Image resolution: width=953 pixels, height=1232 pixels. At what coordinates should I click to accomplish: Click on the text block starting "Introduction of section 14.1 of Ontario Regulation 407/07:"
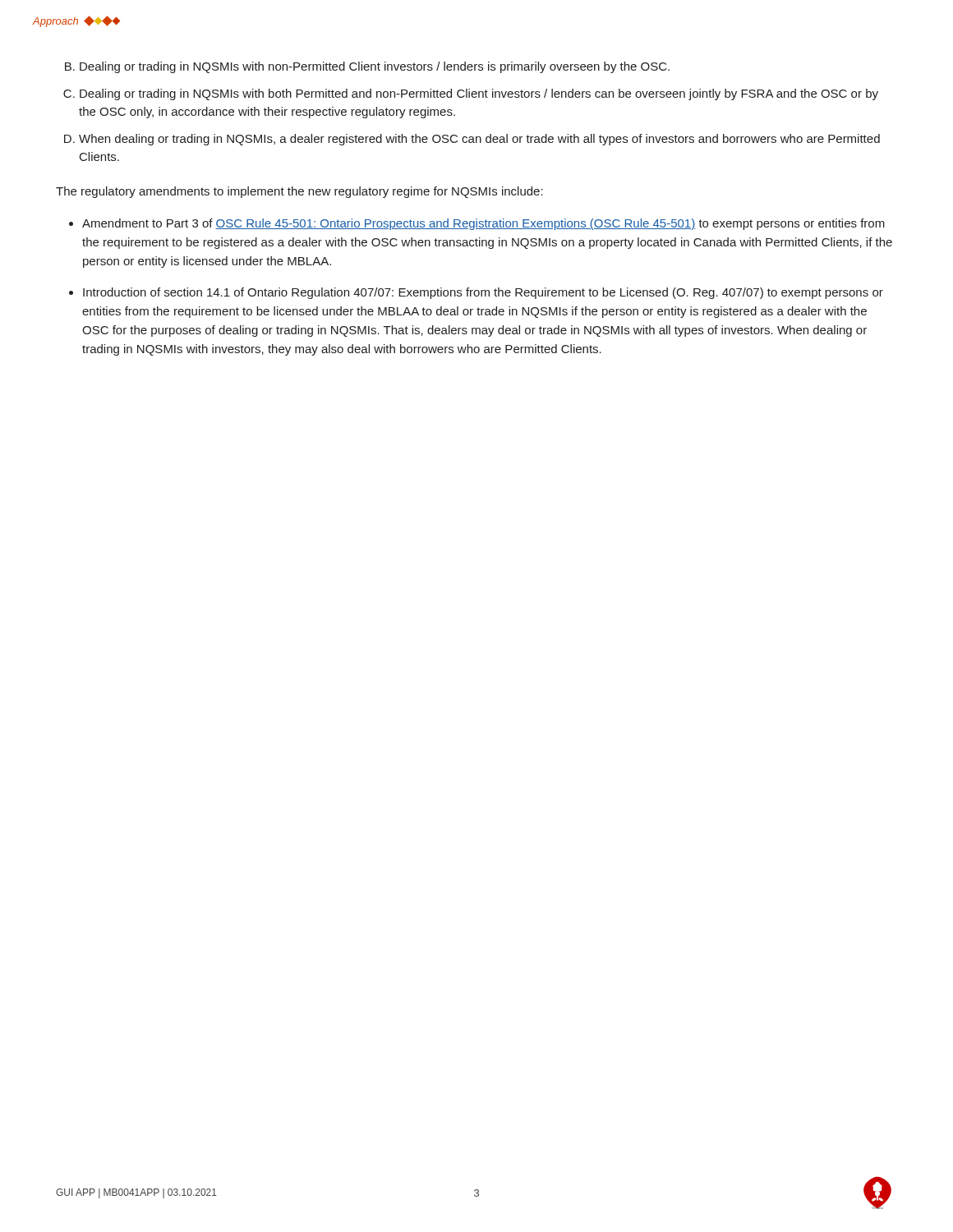(483, 320)
